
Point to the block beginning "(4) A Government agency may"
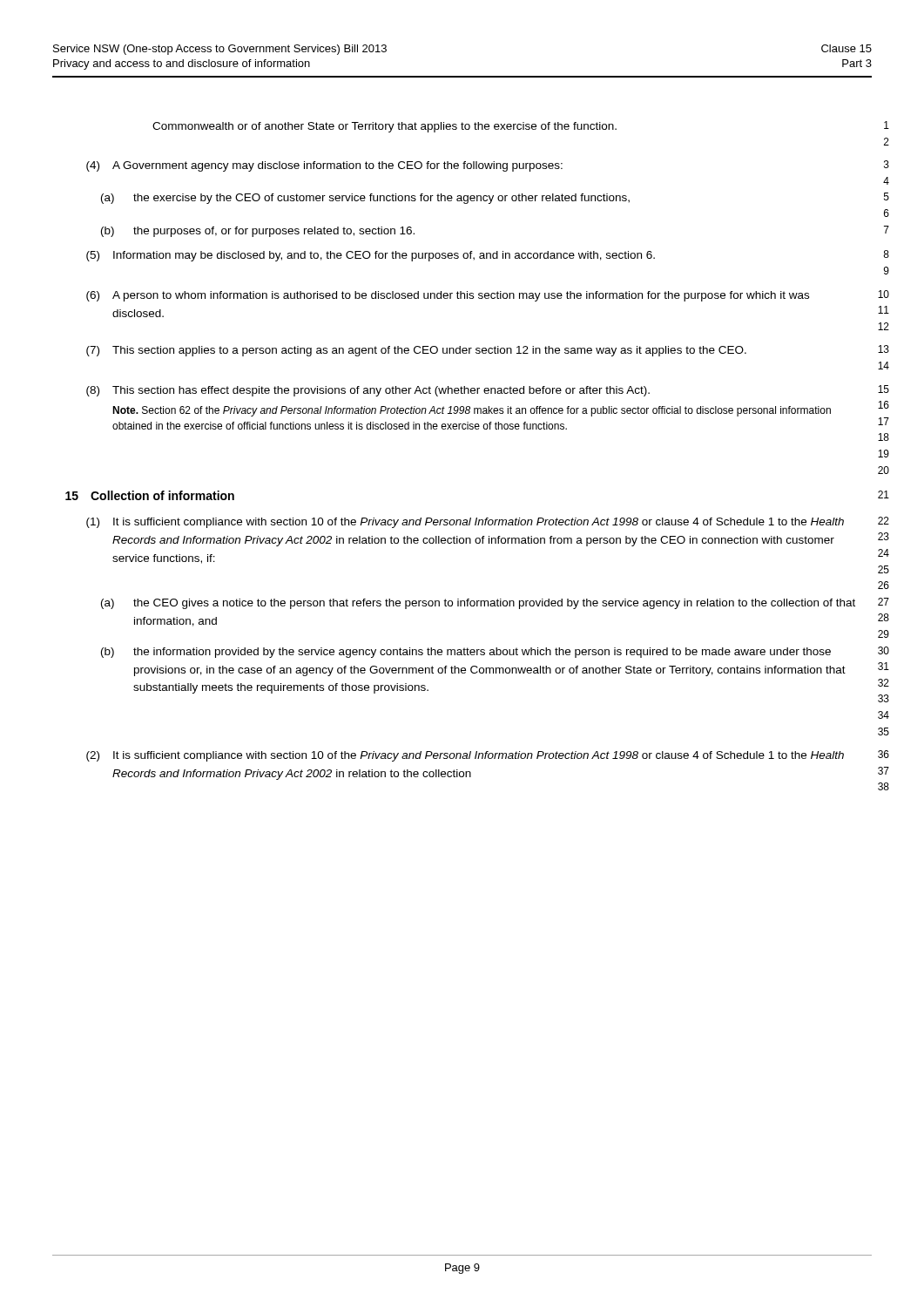click(471, 173)
